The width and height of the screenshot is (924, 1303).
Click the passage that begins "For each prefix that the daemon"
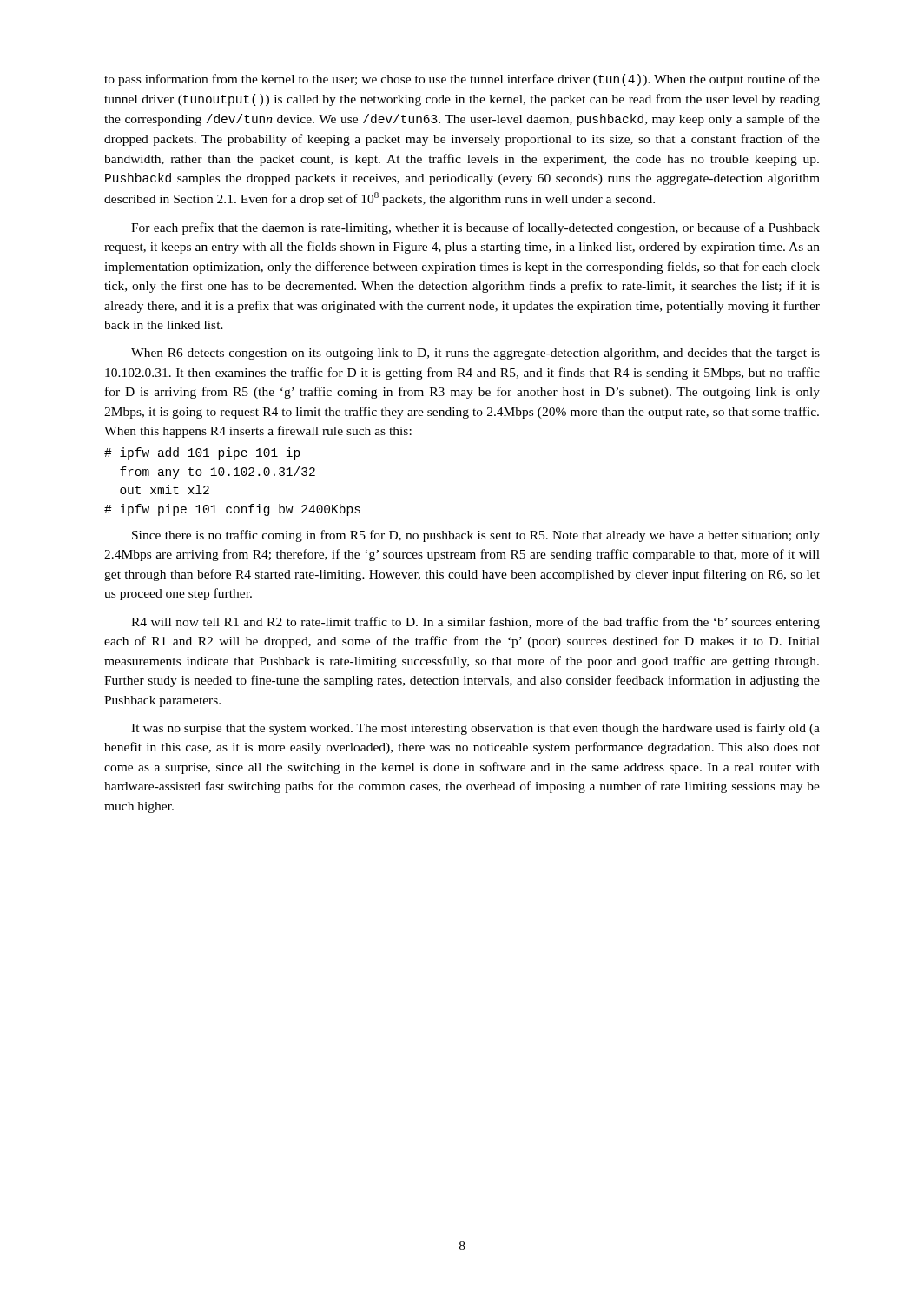click(x=462, y=276)
